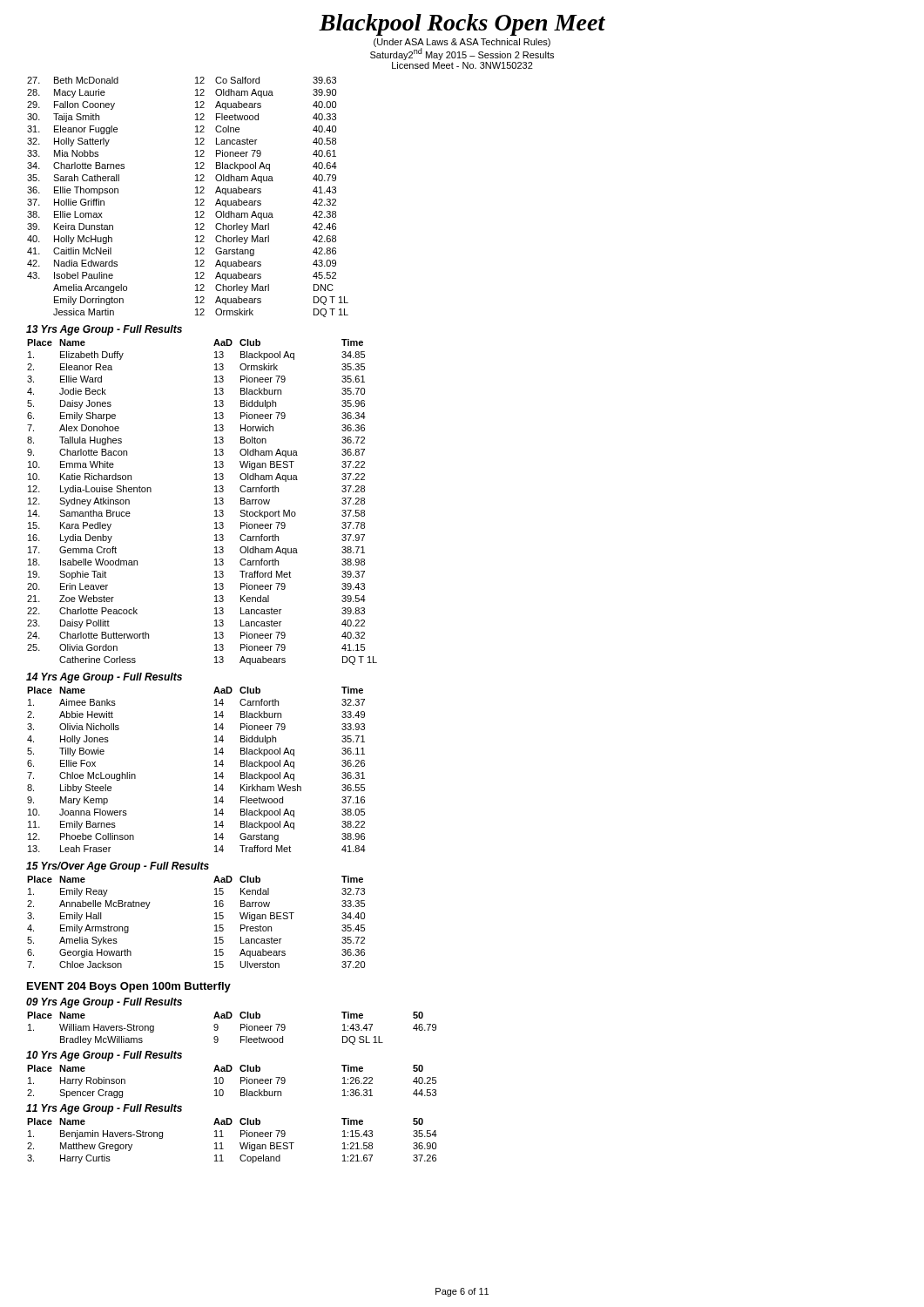
Task: Navigate to the block starting "11 Yrs Age Group - Full"
Action: (104, 1108)
